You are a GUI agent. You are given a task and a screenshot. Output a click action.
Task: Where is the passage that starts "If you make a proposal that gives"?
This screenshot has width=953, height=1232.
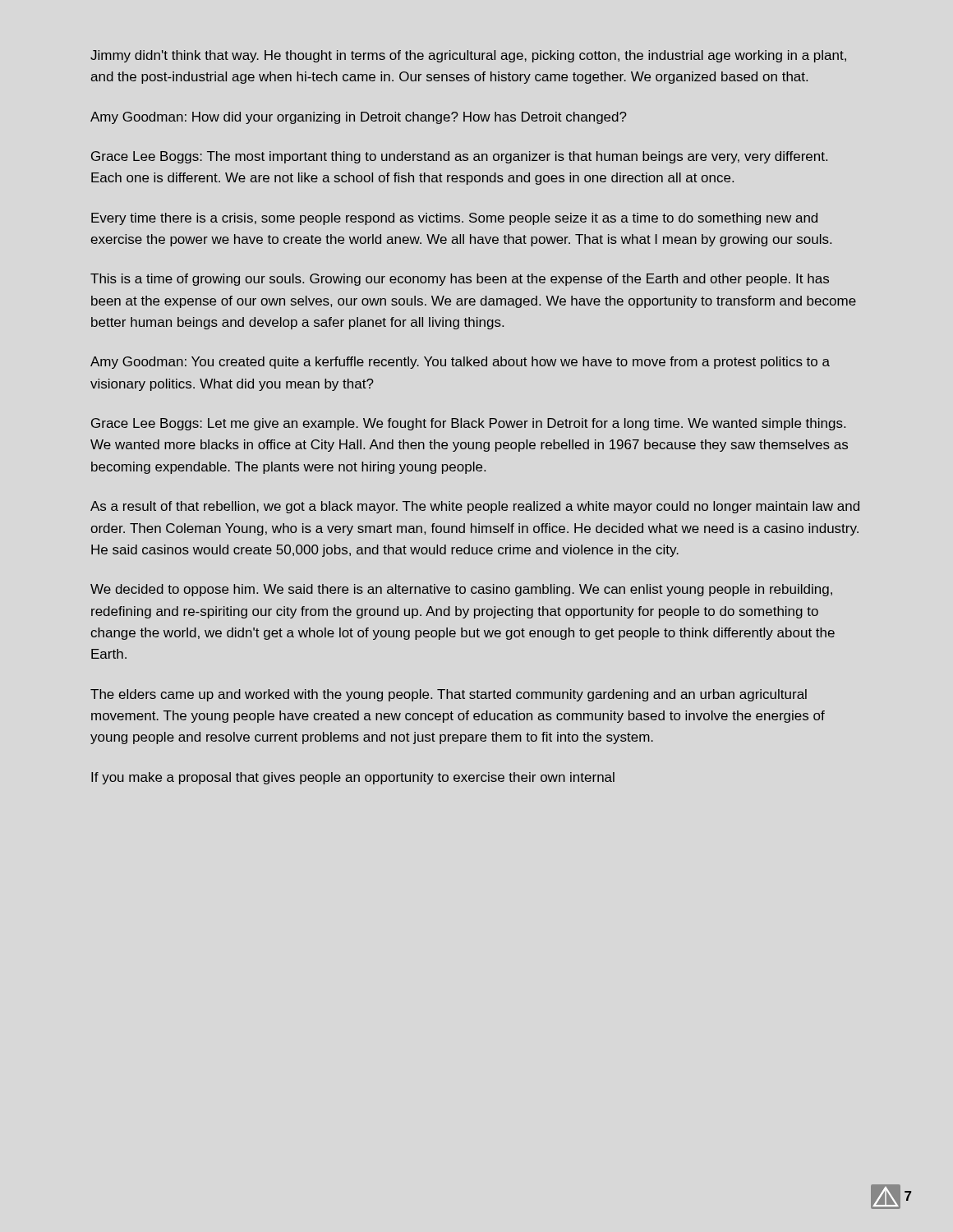(x=353, y=777)
